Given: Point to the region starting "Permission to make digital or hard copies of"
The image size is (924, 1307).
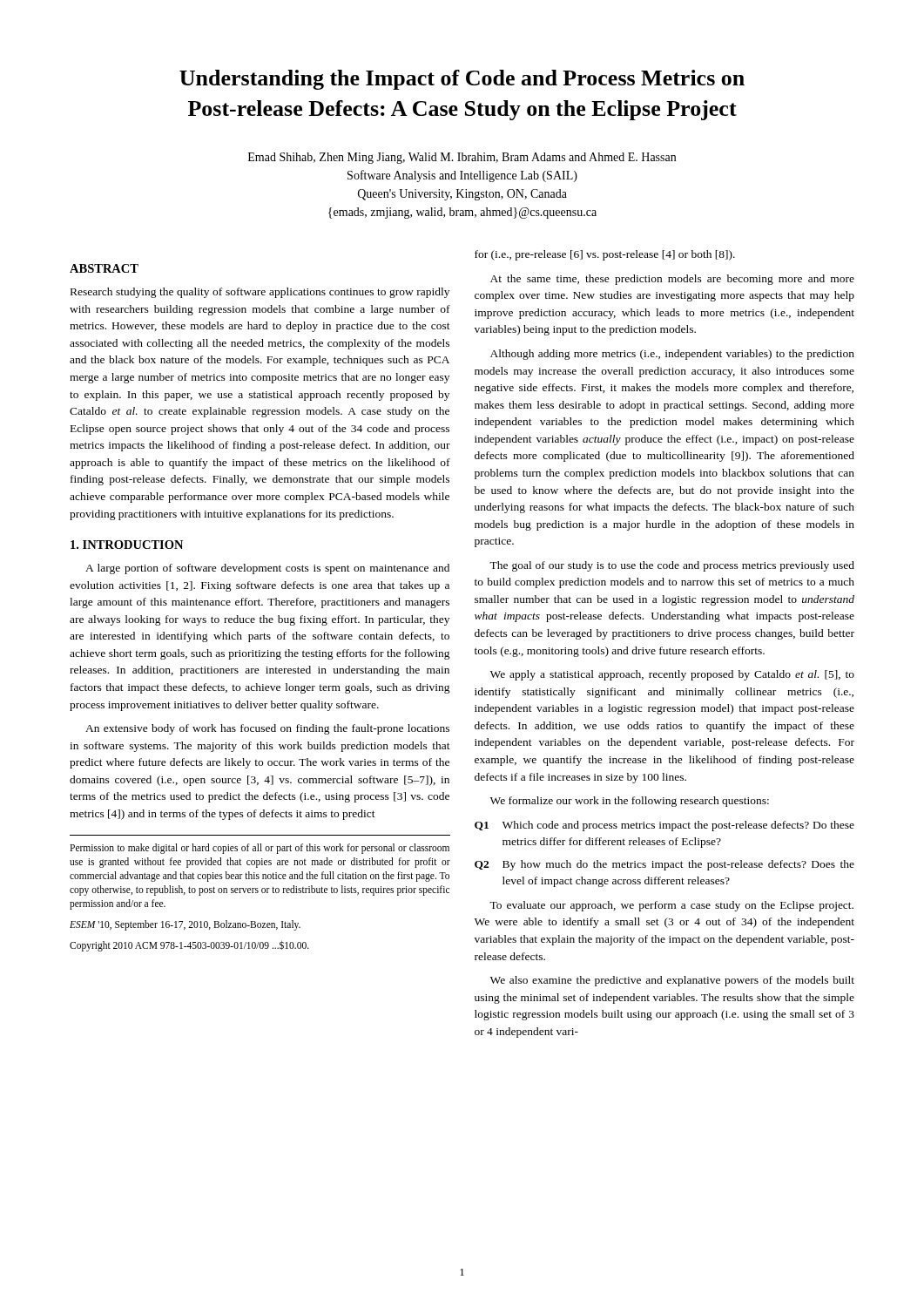Looking at the screenshot, I should 260,896.
